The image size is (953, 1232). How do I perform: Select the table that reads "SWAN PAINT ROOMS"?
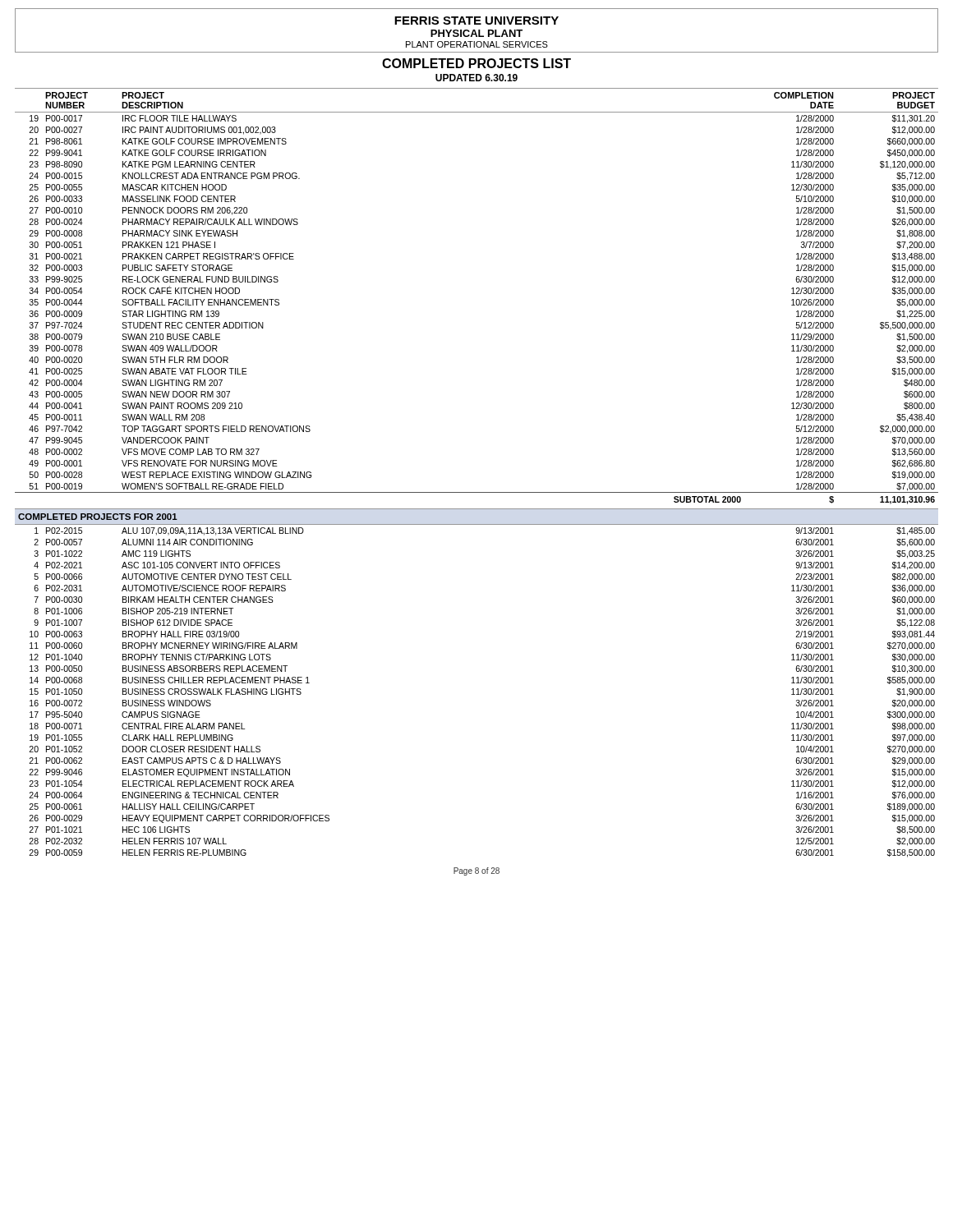(x=476, y=297)
